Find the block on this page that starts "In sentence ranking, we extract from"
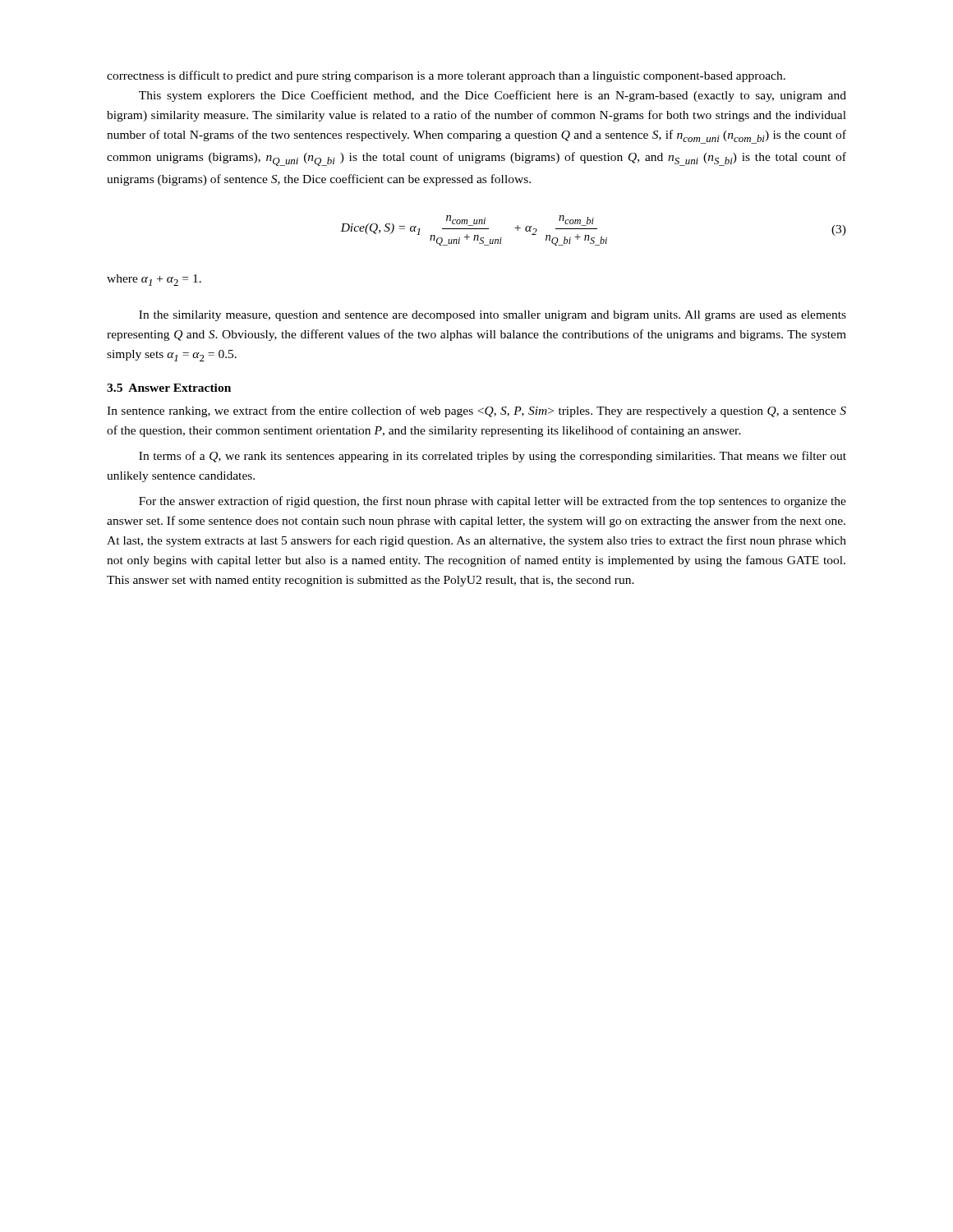The image size is (953, 1232). 476,421
